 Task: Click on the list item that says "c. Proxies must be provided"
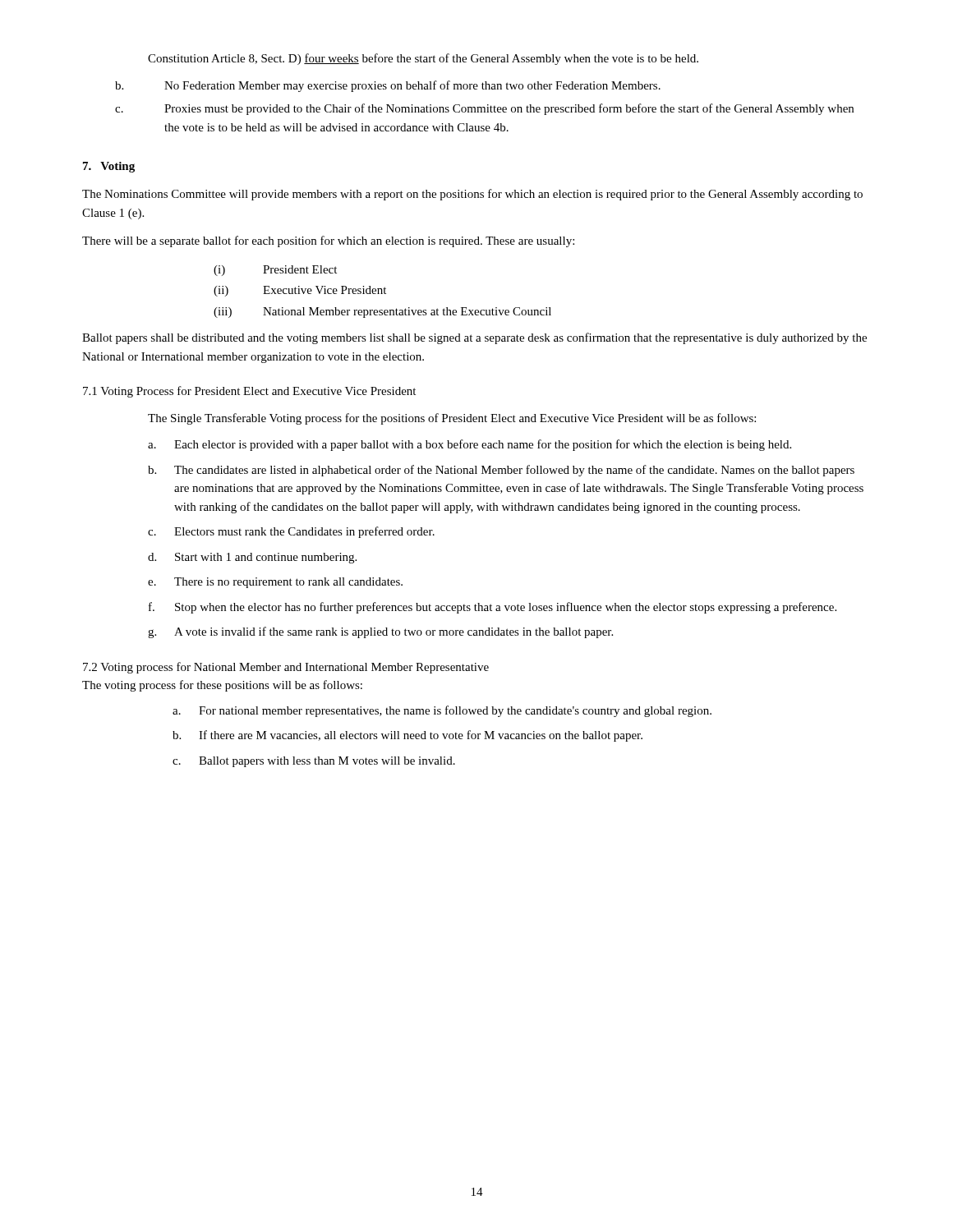(x=493, y=118)
